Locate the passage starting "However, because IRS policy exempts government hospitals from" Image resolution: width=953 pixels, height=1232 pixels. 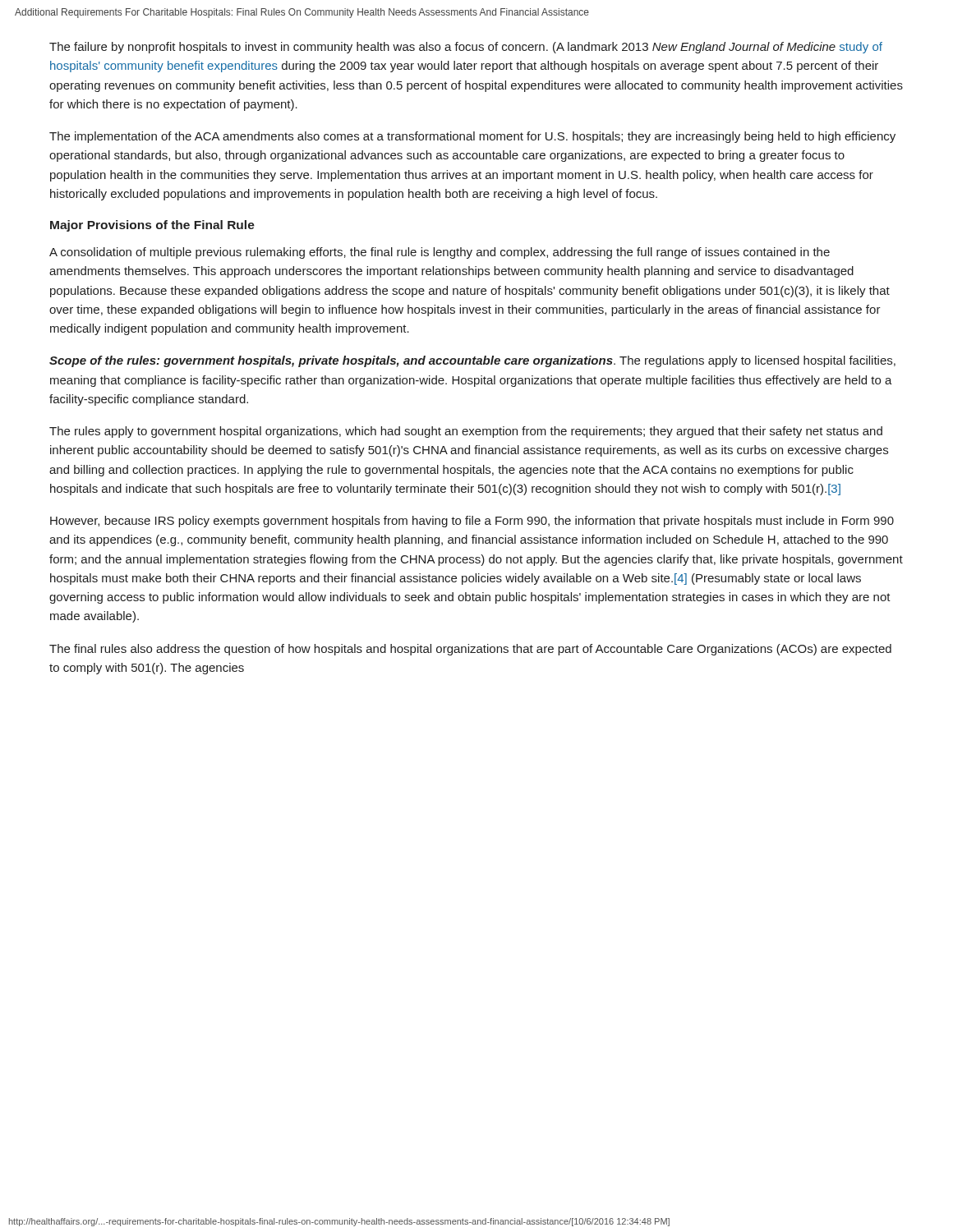(x=476, y=568)
